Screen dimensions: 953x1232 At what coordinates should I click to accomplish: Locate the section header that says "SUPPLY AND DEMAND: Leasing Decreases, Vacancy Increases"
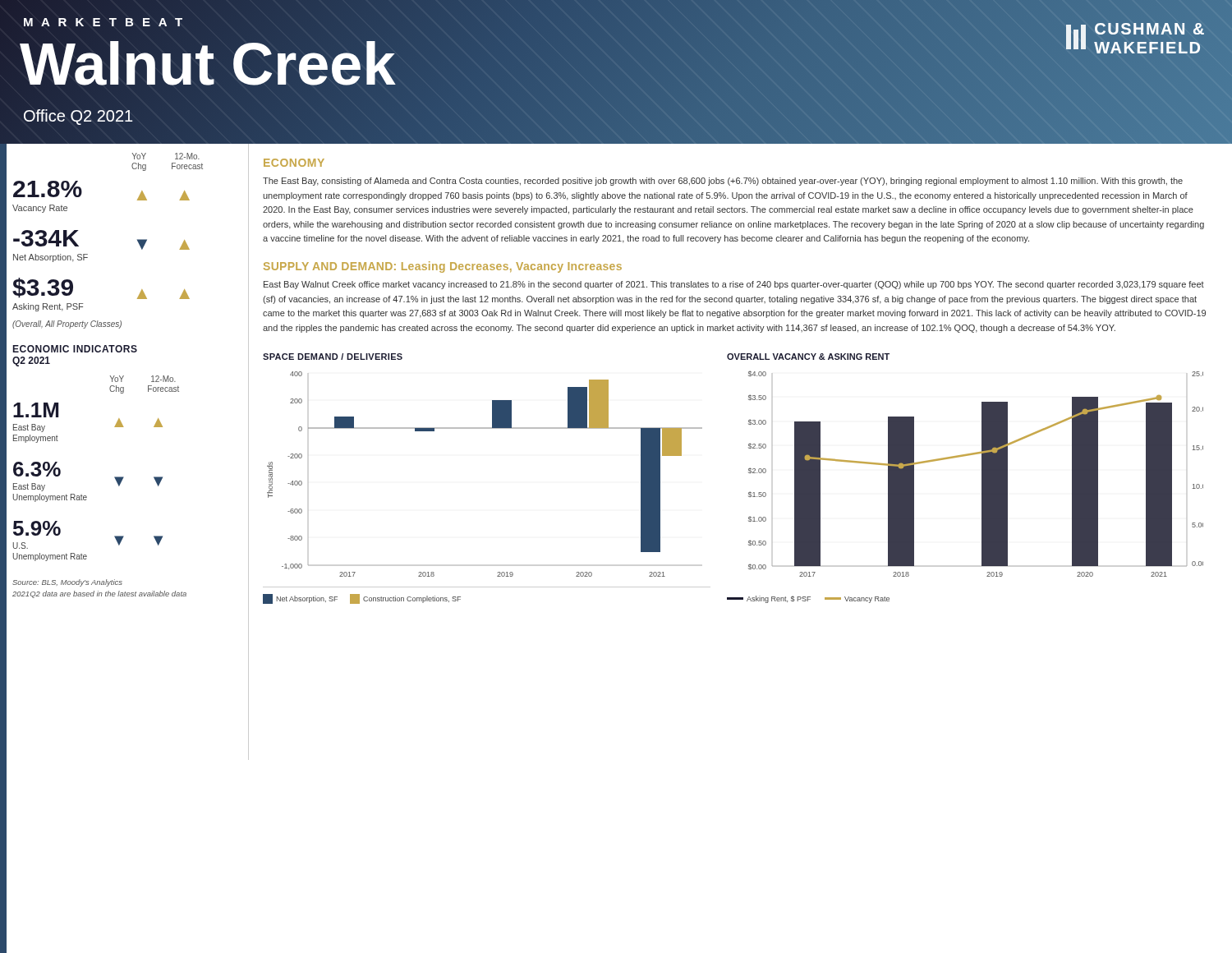click(x=443, y=266)
